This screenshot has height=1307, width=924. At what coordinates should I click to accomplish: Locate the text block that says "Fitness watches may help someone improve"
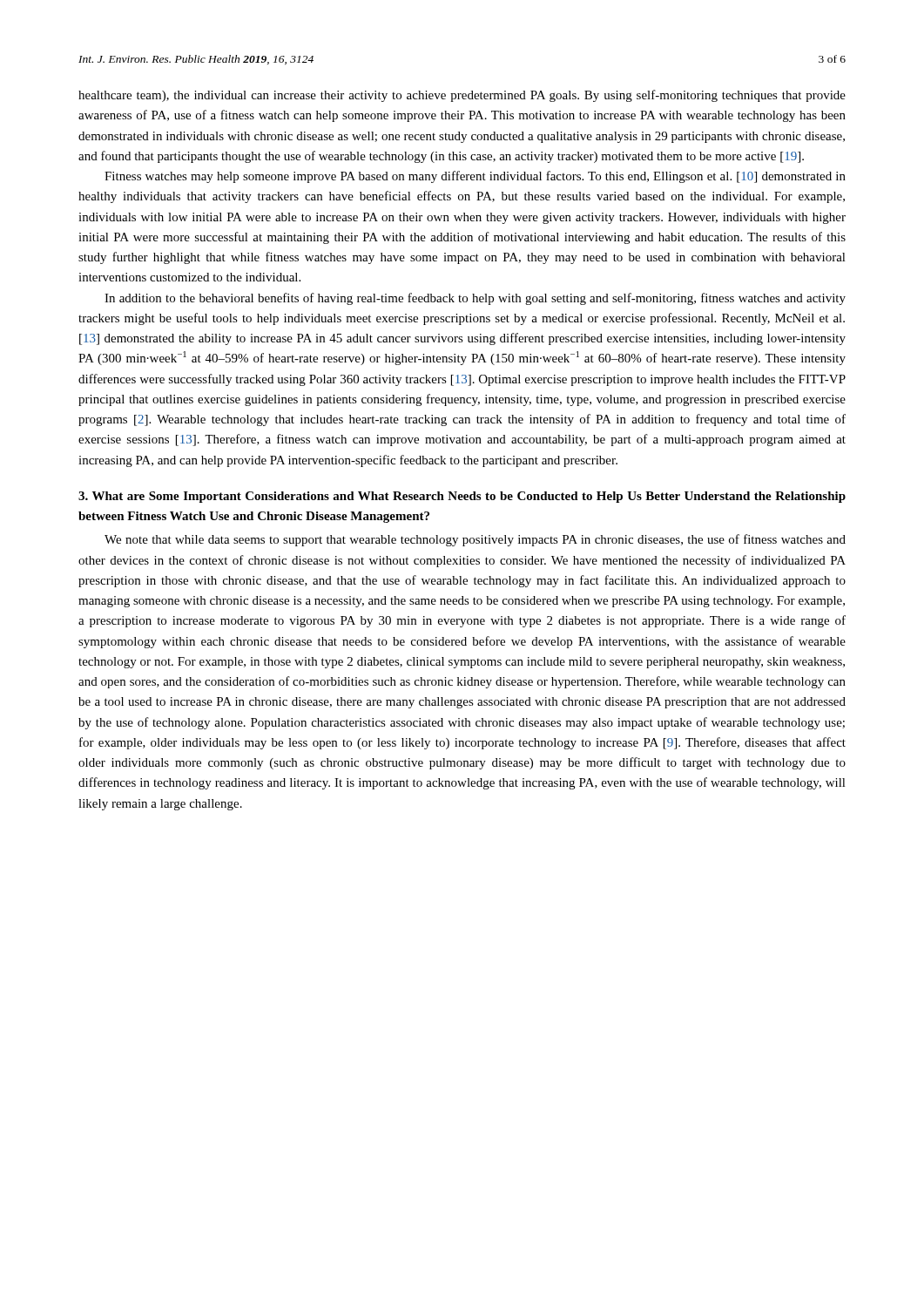[x=462, y=227]
